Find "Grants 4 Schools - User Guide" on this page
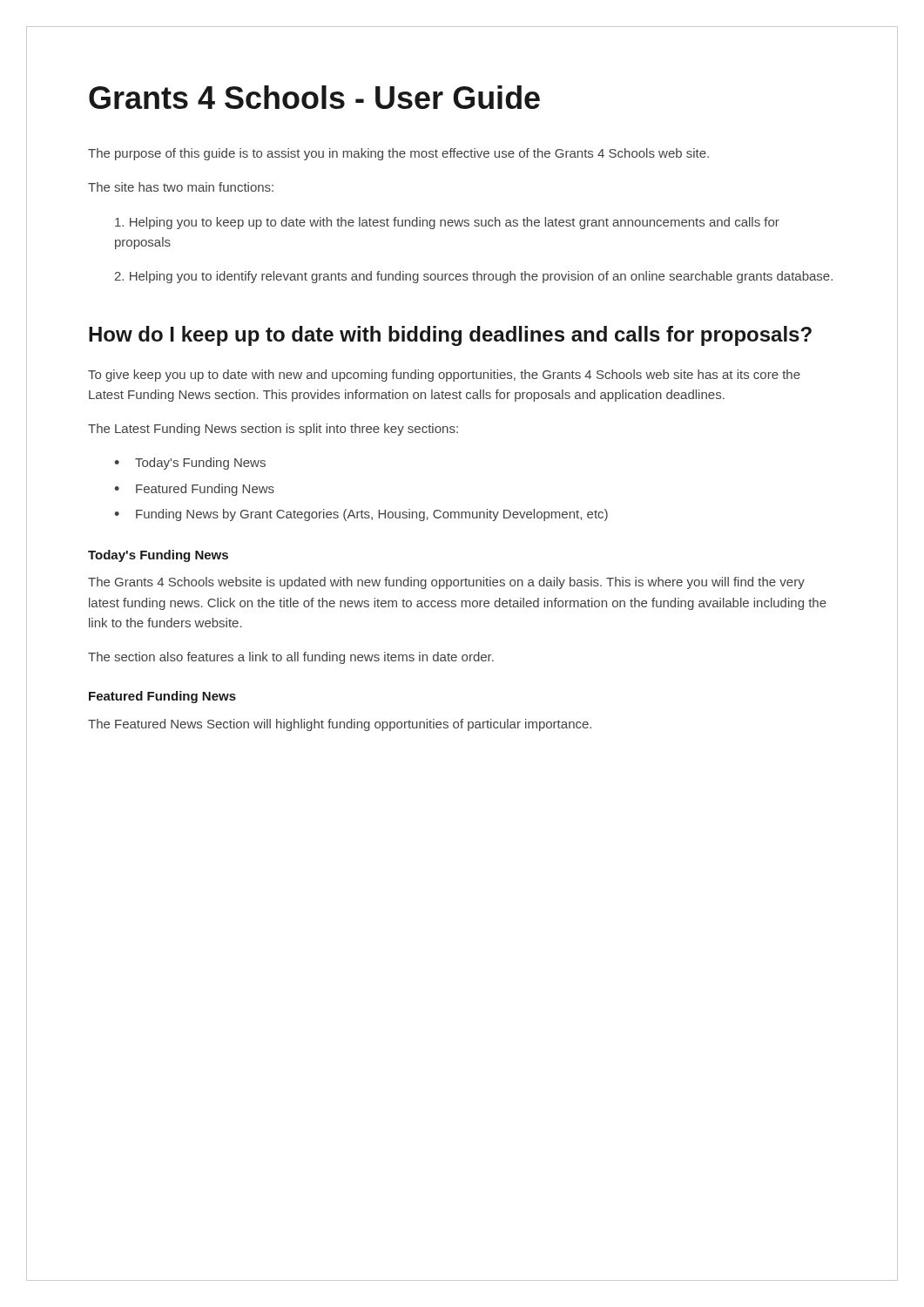 [314, 98]
